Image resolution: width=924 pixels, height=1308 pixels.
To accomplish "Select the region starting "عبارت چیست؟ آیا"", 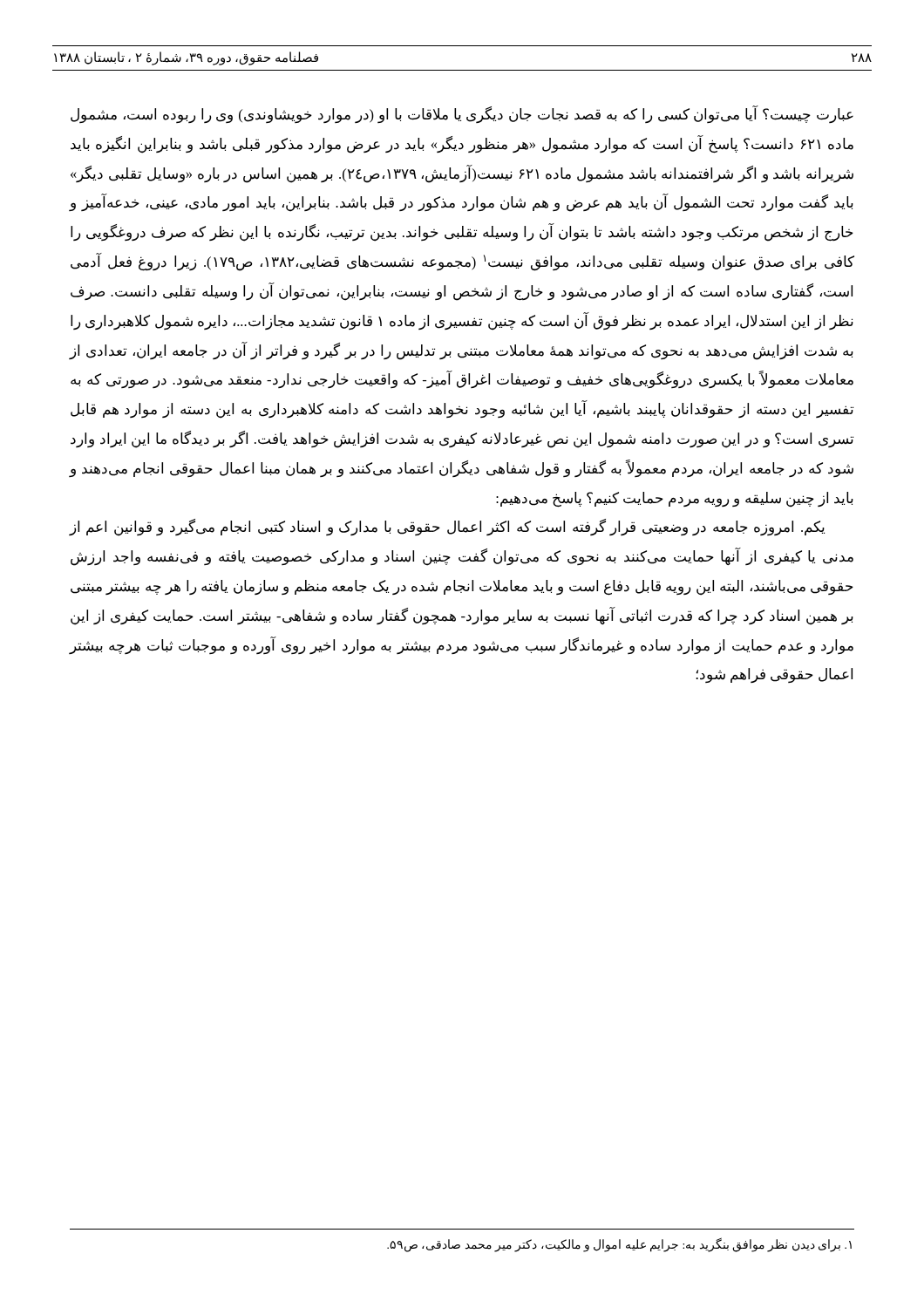I will (462, 306).
